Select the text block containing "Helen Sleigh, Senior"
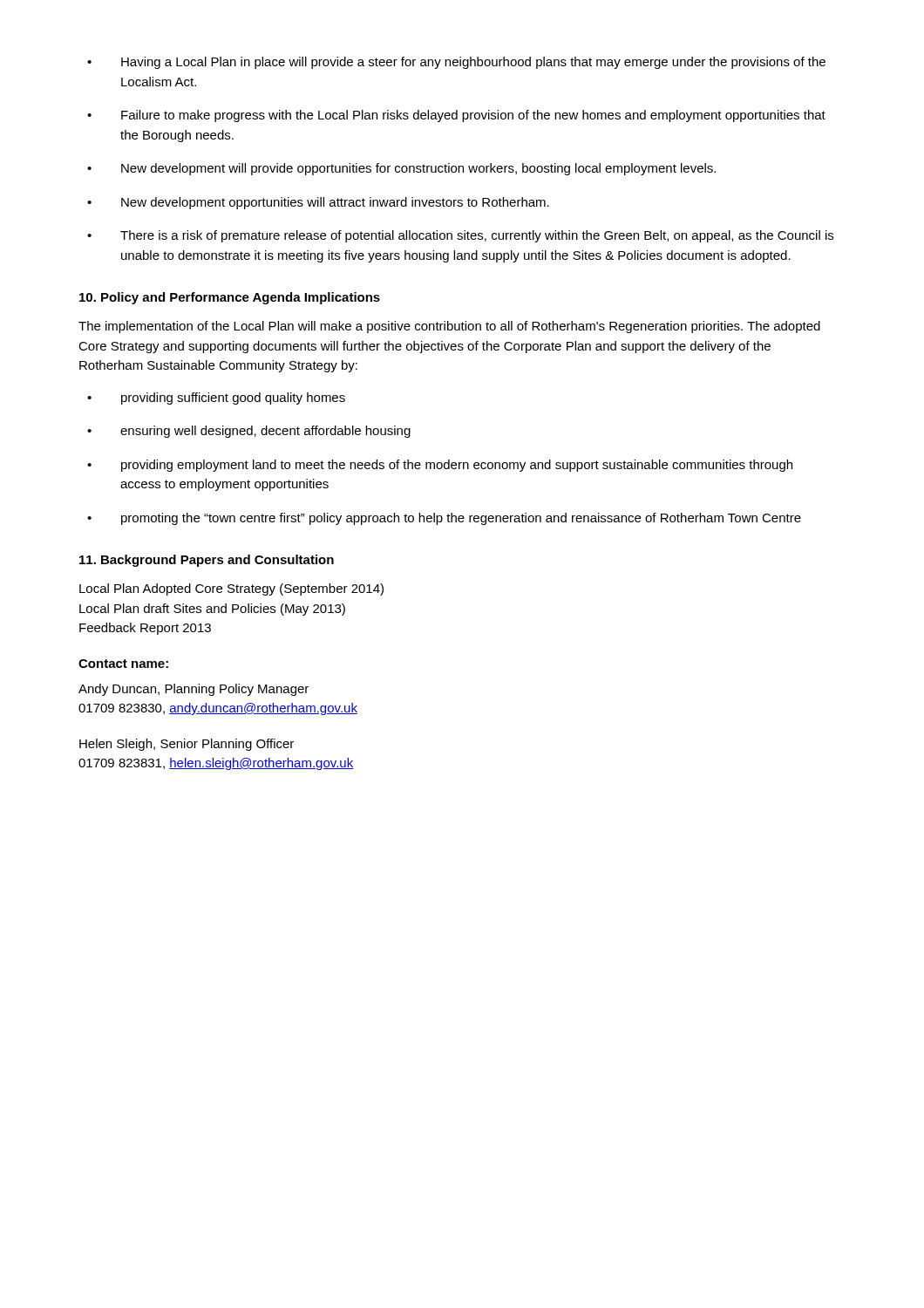Screen dimensions: 1308x924 pos(216,753)
